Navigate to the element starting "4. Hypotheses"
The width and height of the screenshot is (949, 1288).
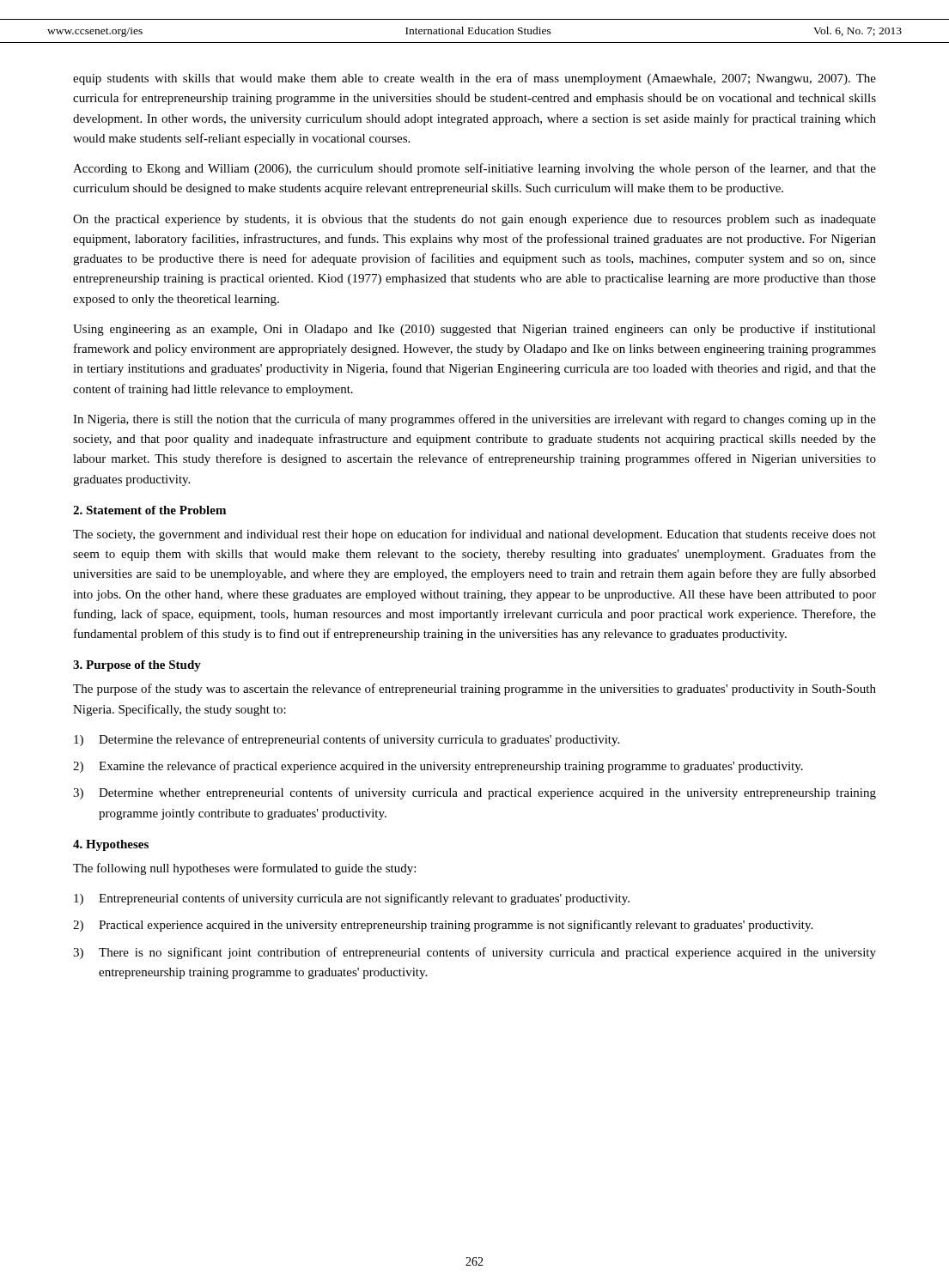[x=111, y=844]
